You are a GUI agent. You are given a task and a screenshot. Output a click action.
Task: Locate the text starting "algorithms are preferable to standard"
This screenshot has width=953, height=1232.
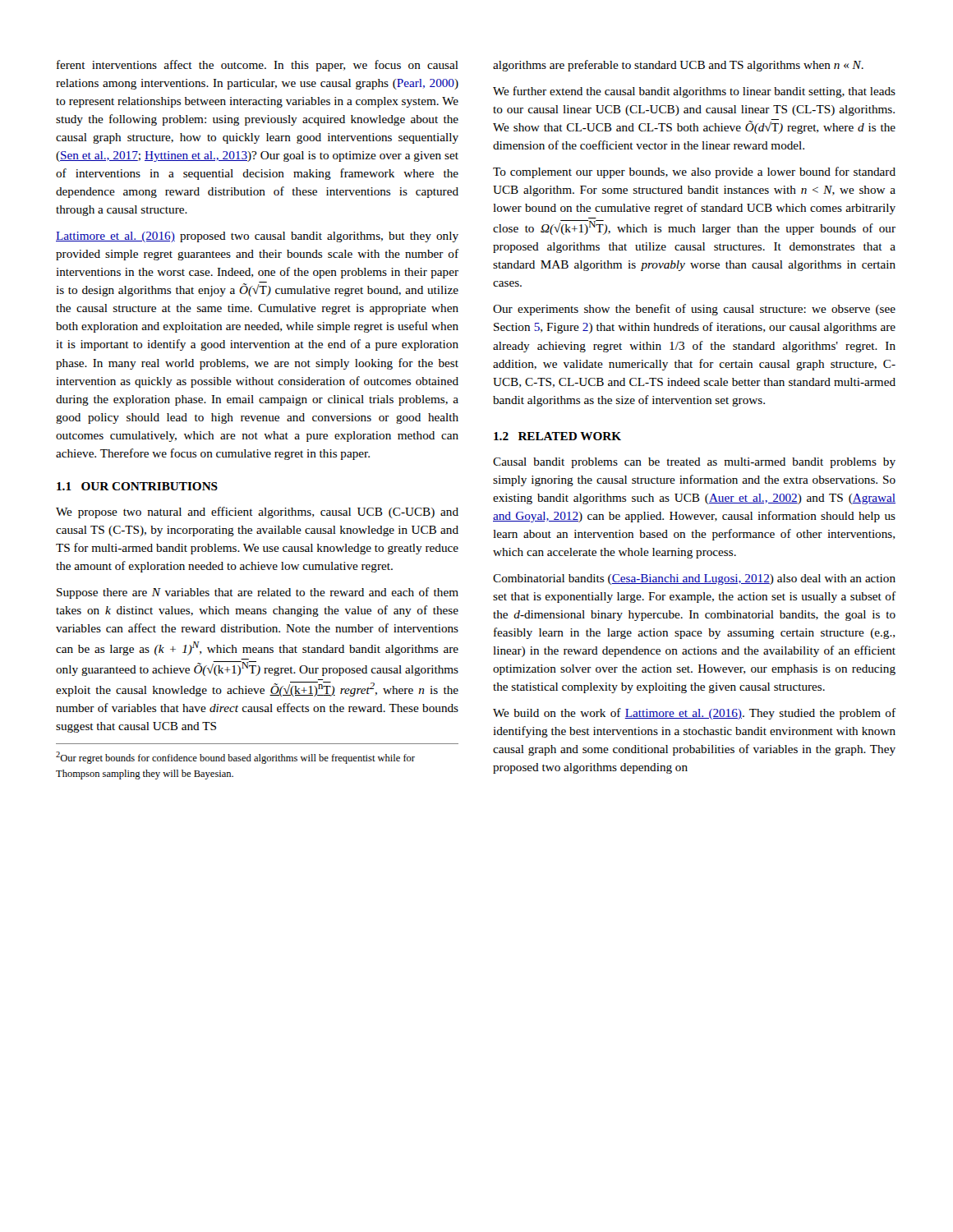(x=678, y=64)
